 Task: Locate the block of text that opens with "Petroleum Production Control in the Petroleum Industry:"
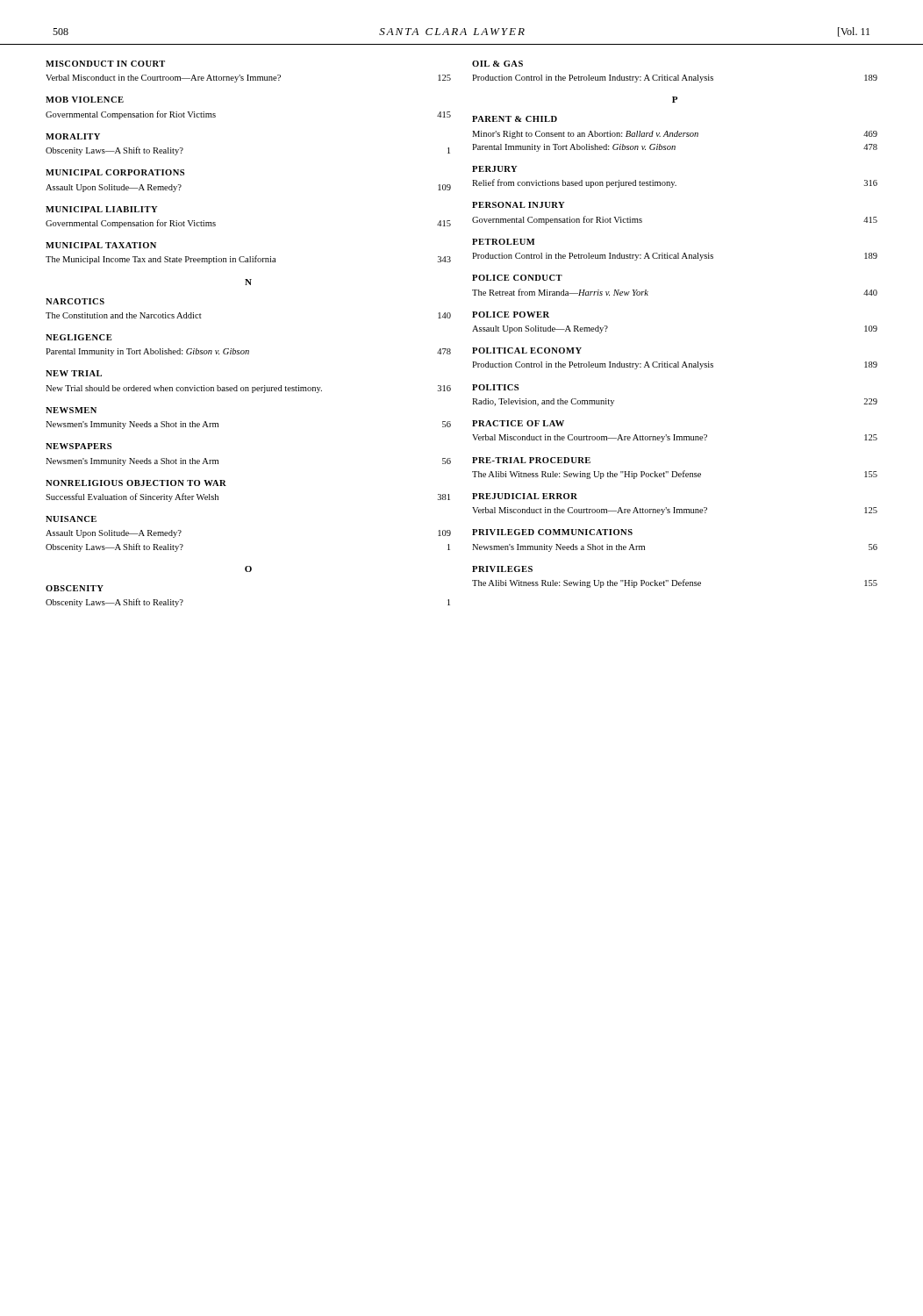pyautogui.click(x=675, y=249)
